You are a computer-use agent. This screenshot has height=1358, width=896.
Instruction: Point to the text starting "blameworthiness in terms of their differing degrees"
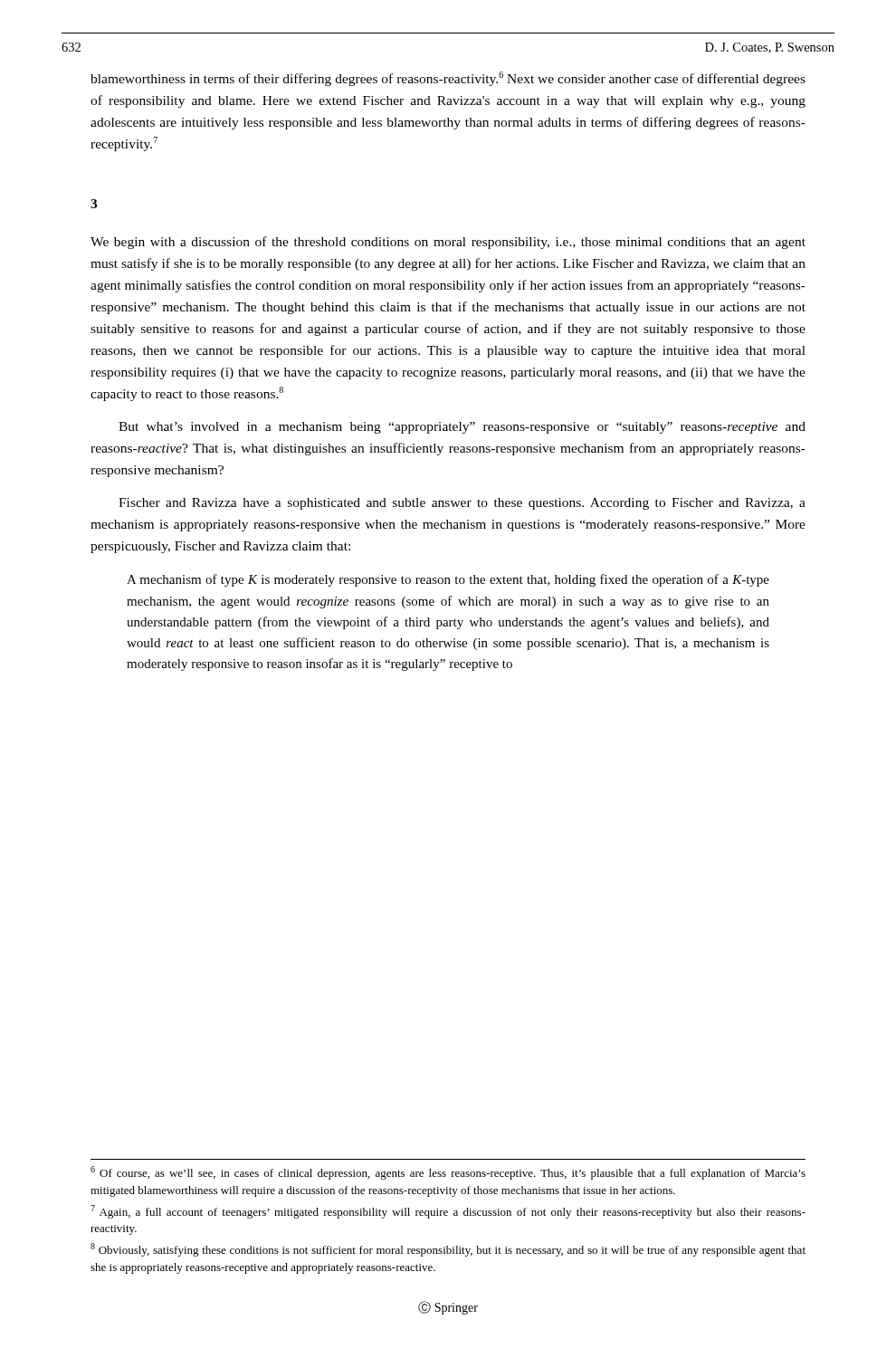(448, 110)
